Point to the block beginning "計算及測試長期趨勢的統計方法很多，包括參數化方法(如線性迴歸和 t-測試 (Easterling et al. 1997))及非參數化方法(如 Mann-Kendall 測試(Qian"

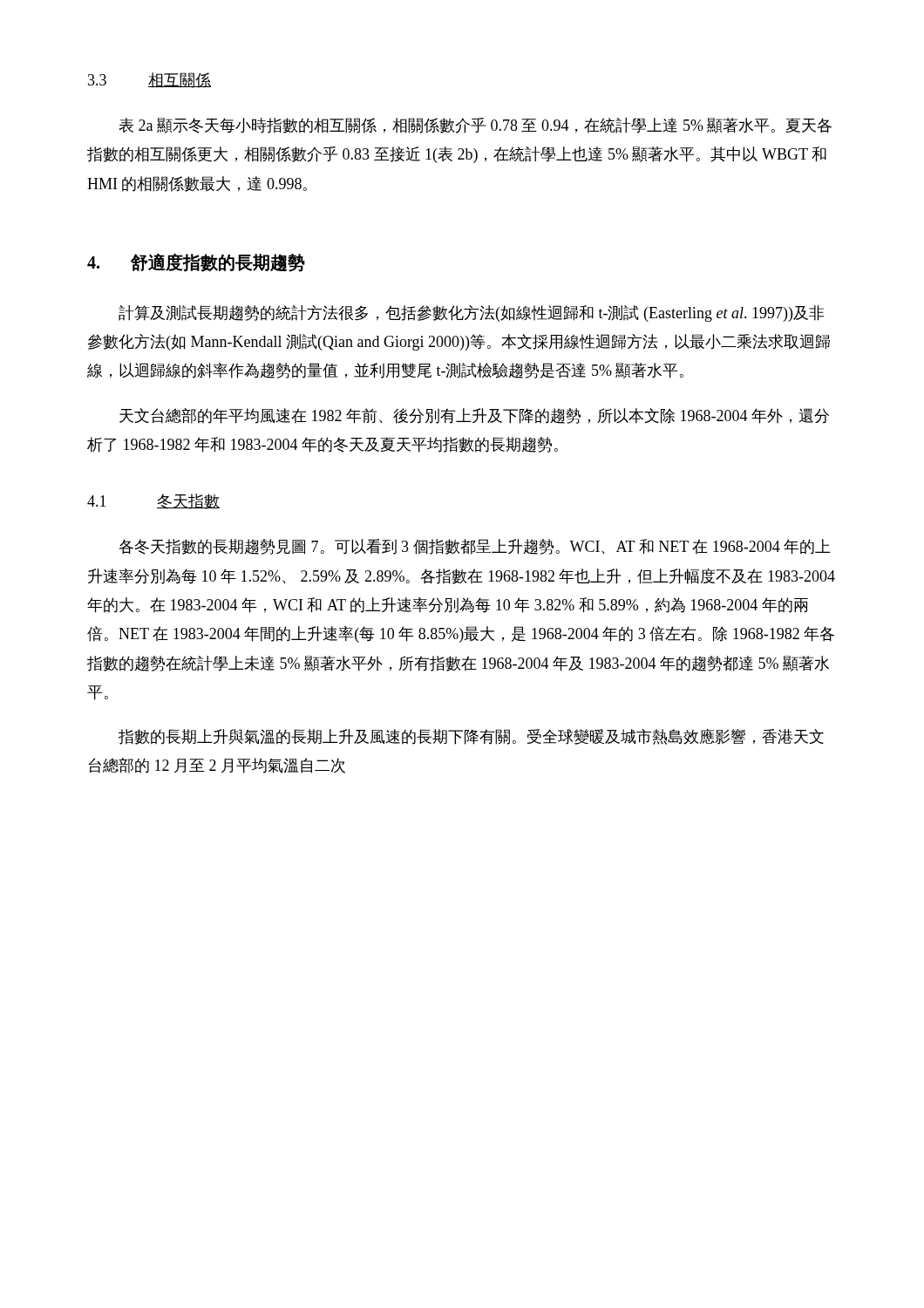pos(462,343)
